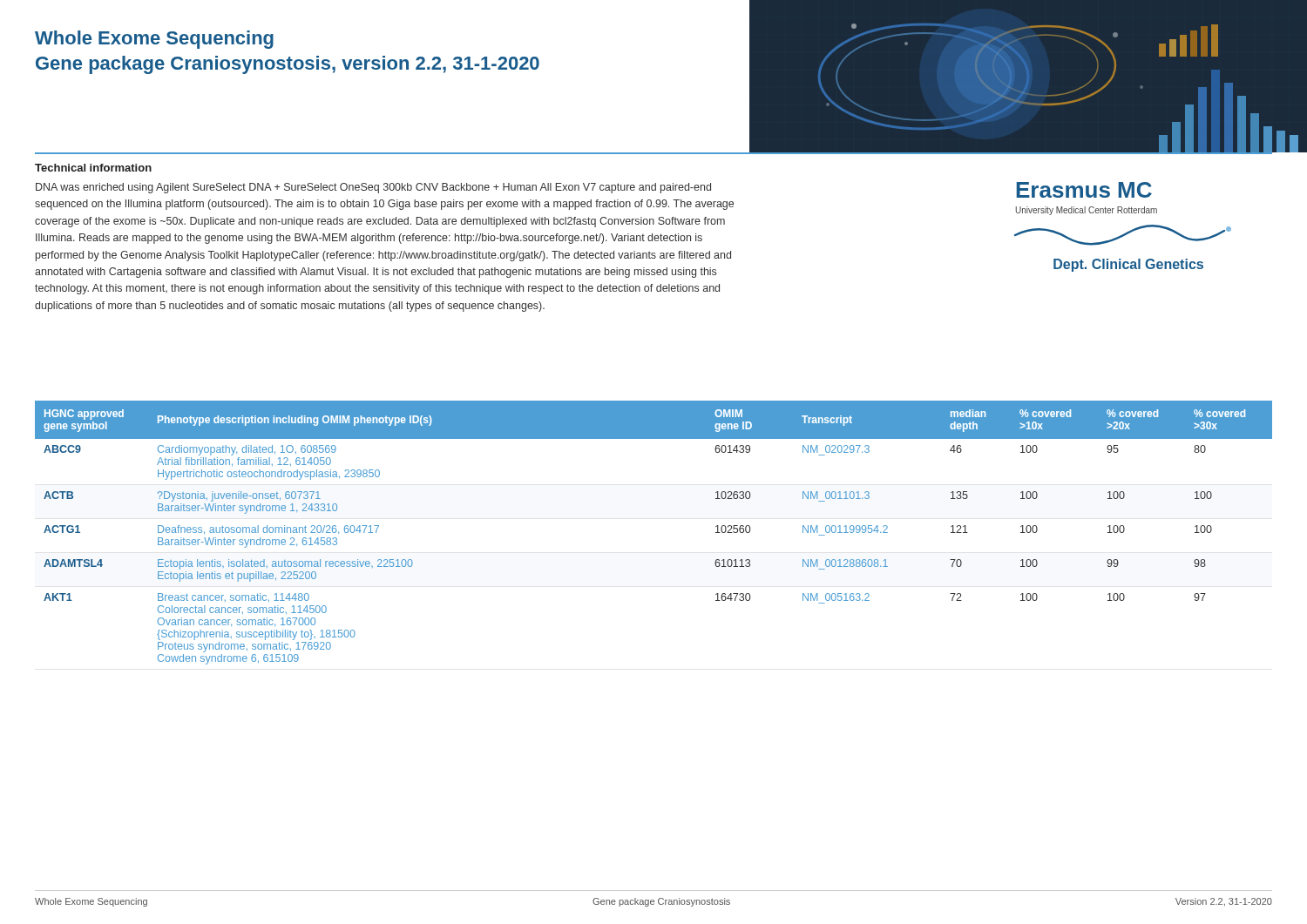This screenshot has height=924, width=1307.
Task: Select the photo
Action: pyautogui.click(x=1028, y=76)
